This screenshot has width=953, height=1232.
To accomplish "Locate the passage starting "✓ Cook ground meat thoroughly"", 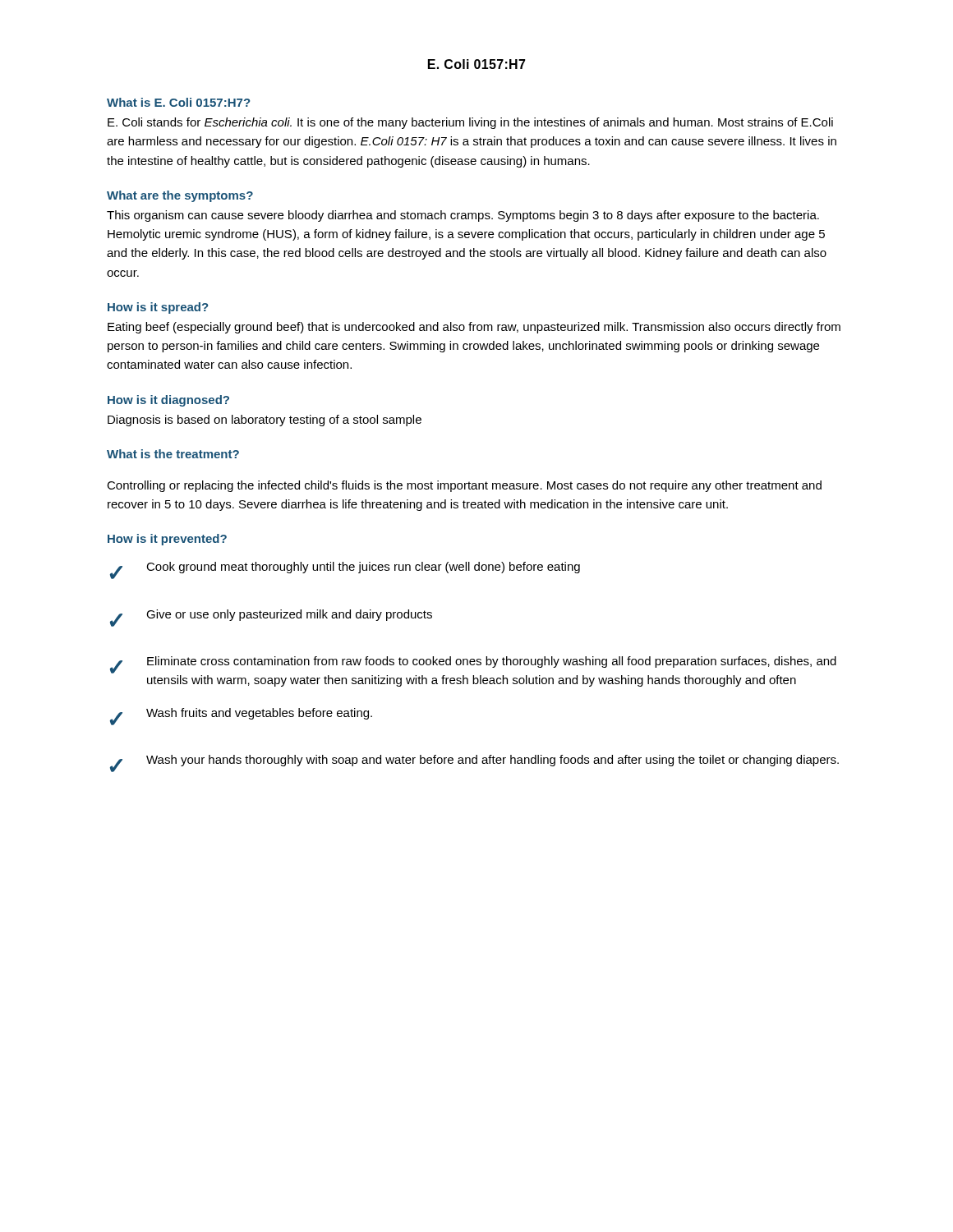I will click(x=476, y=574).
